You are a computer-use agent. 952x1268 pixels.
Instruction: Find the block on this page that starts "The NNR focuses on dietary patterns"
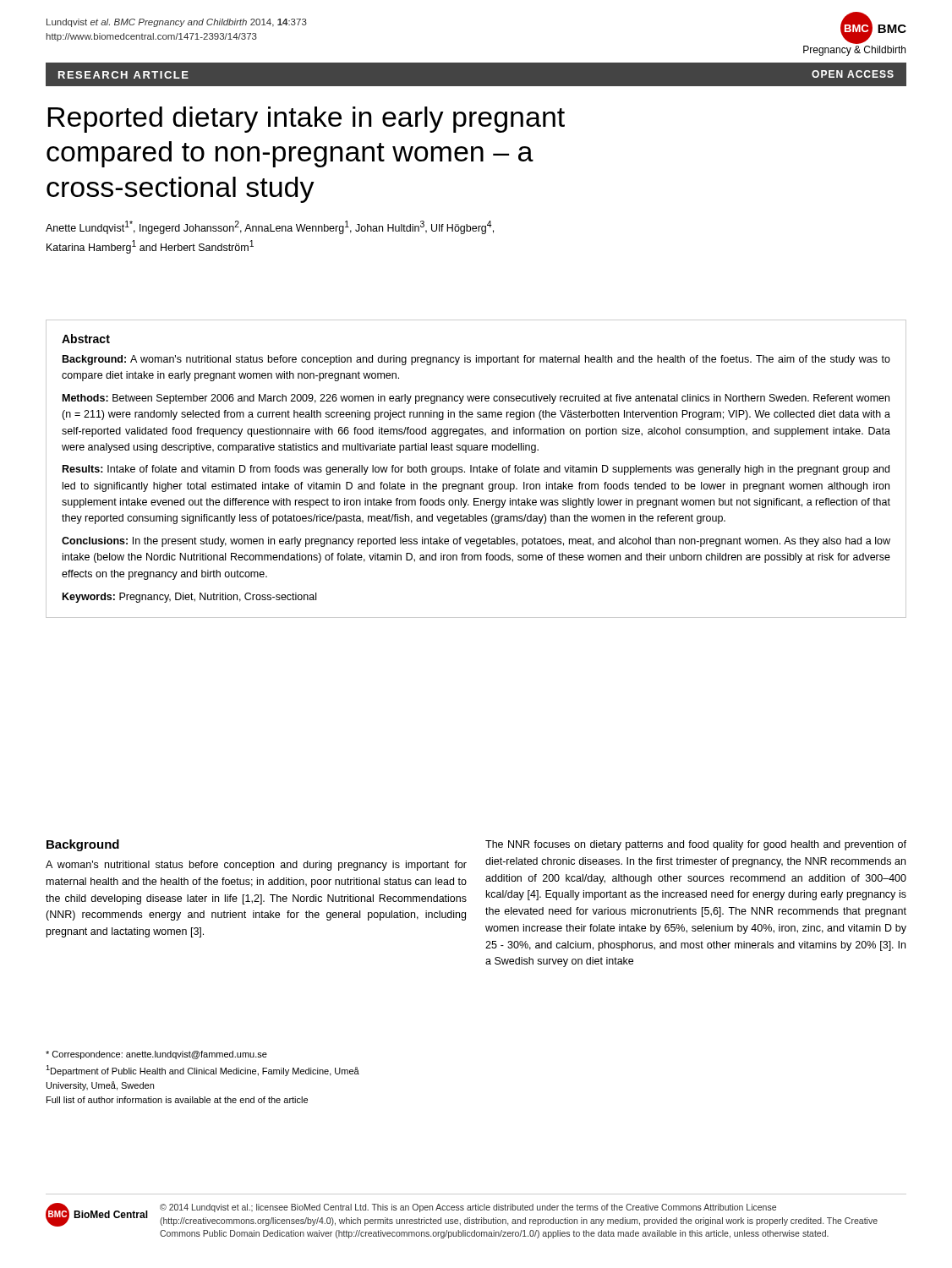[696, 903]
